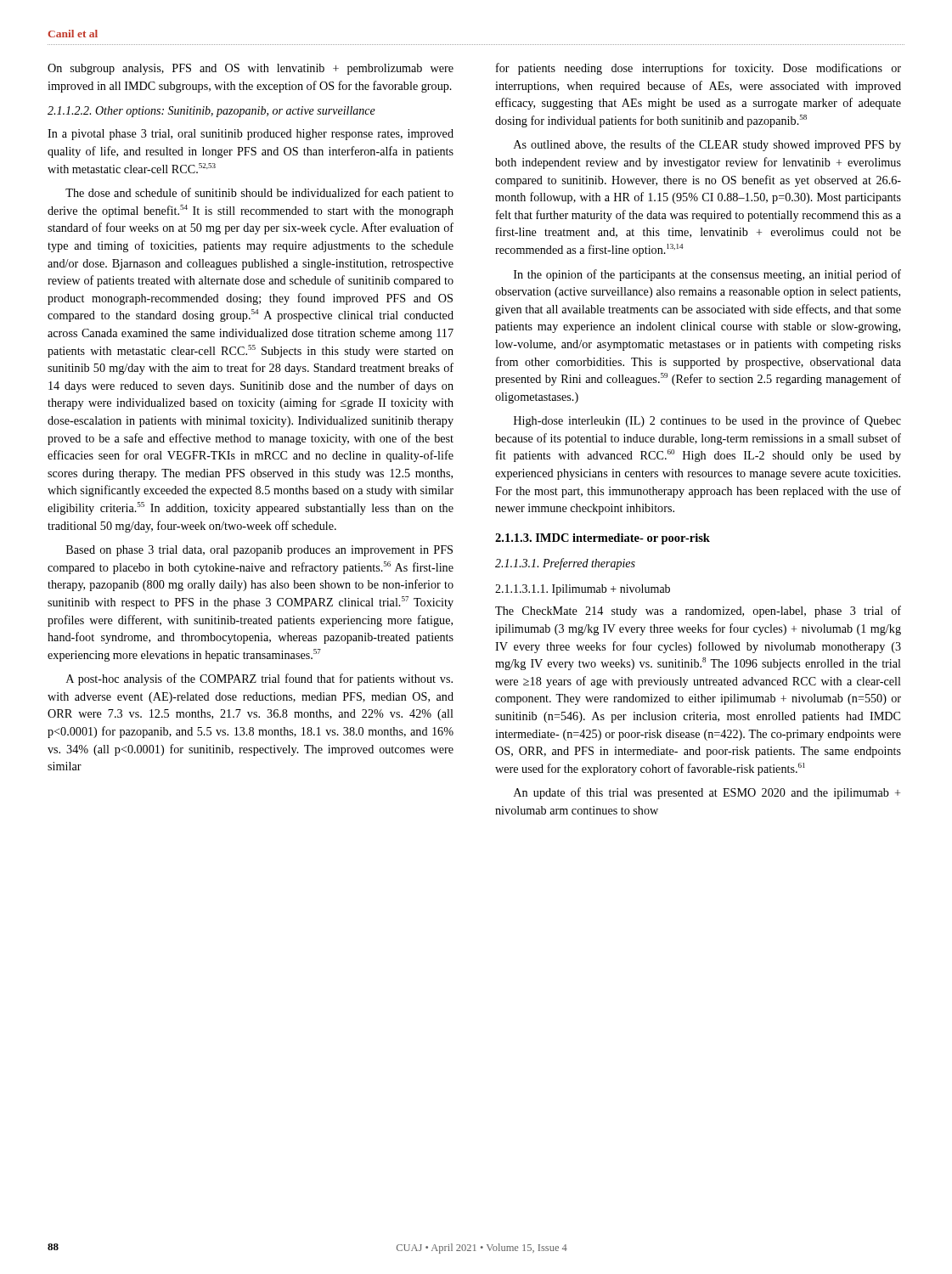Point to the element starting "2.1.1.2.2. Other options: Sunitinib, pazopanib,"

click(211, 111)
